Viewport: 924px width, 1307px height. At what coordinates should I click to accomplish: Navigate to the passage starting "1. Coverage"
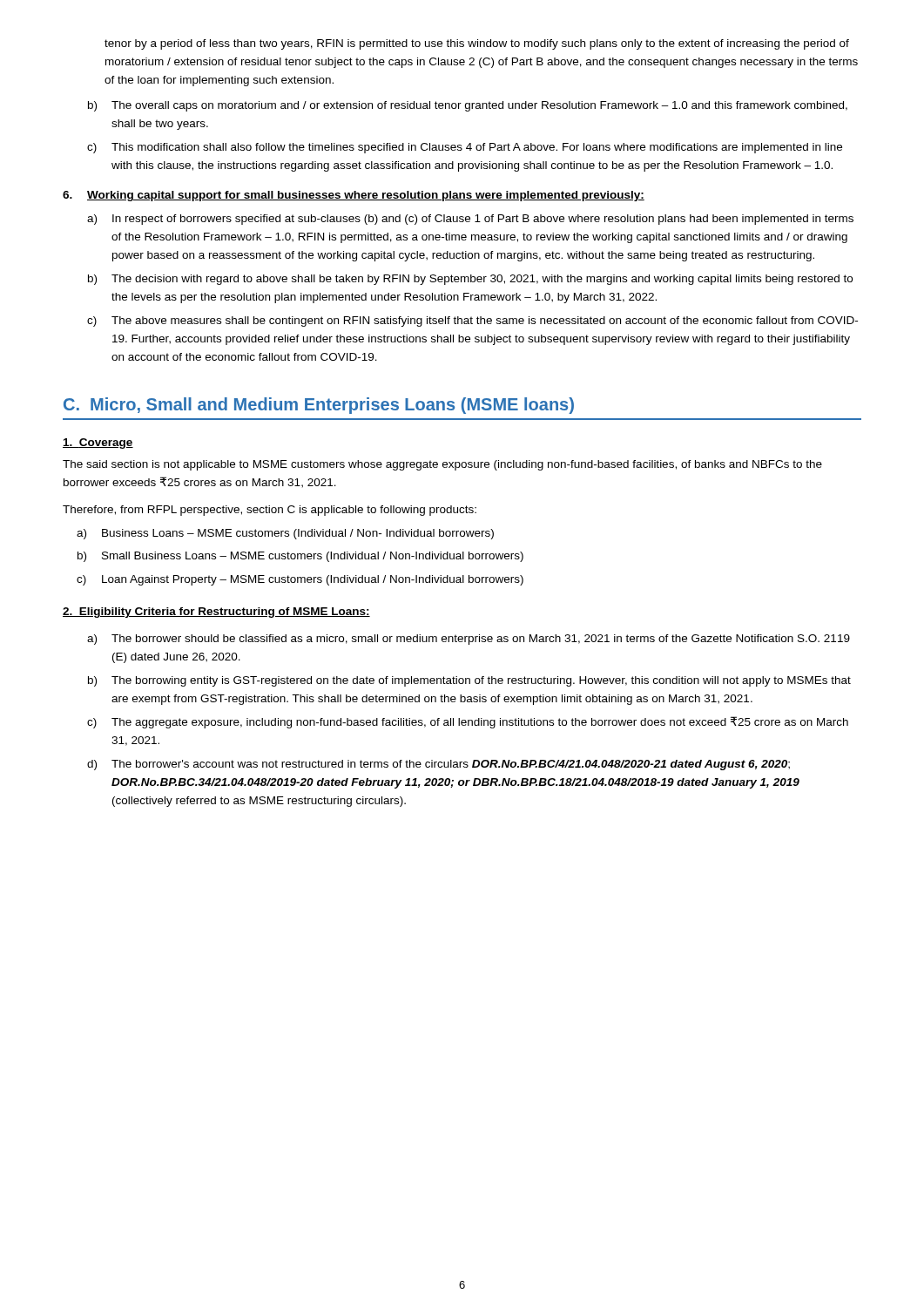[x=98, y=442]
